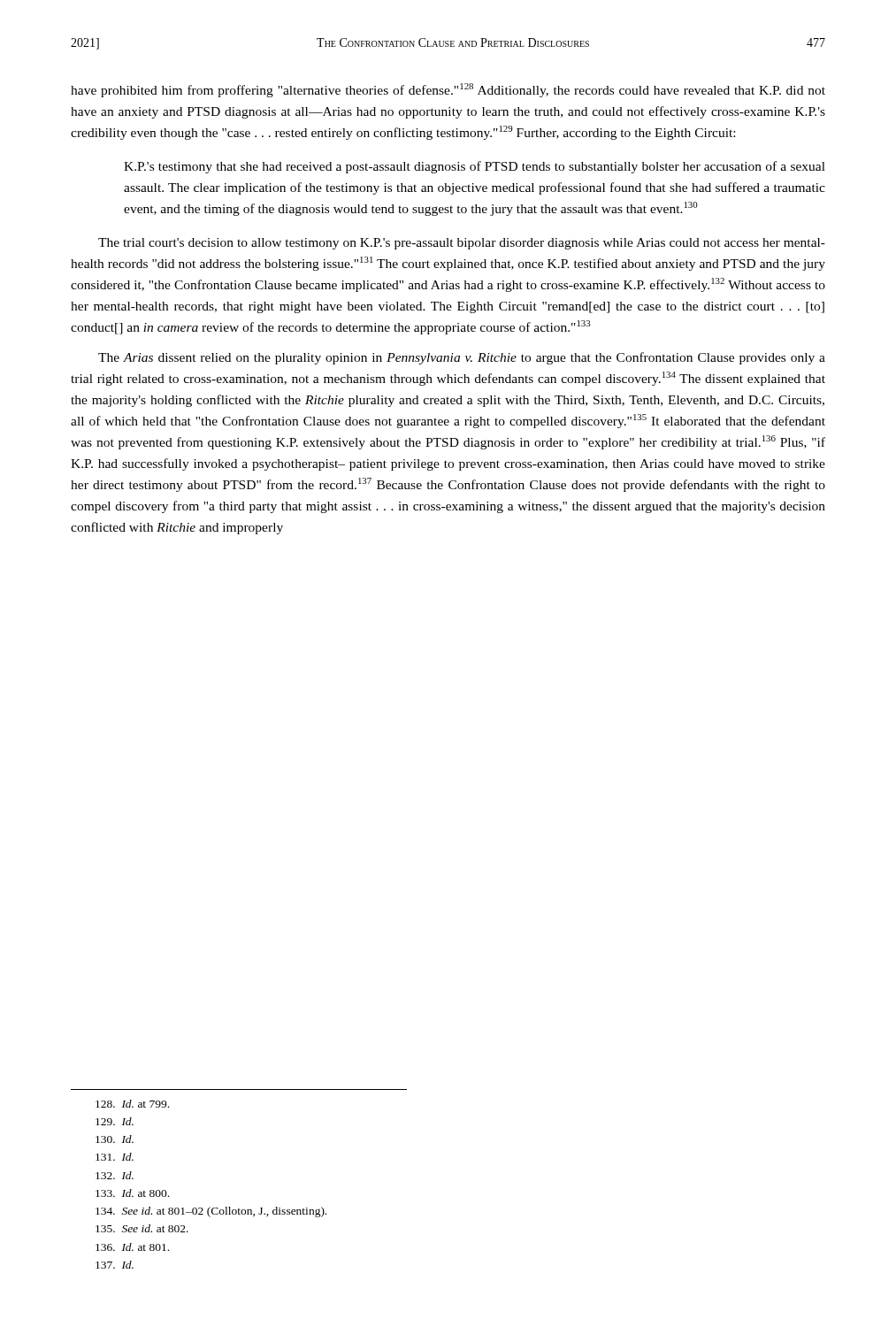The image size is (896, 1327).
Task: Find the text block containing "K.P.'s testimony that"
Action: click(x=475, y=187)
